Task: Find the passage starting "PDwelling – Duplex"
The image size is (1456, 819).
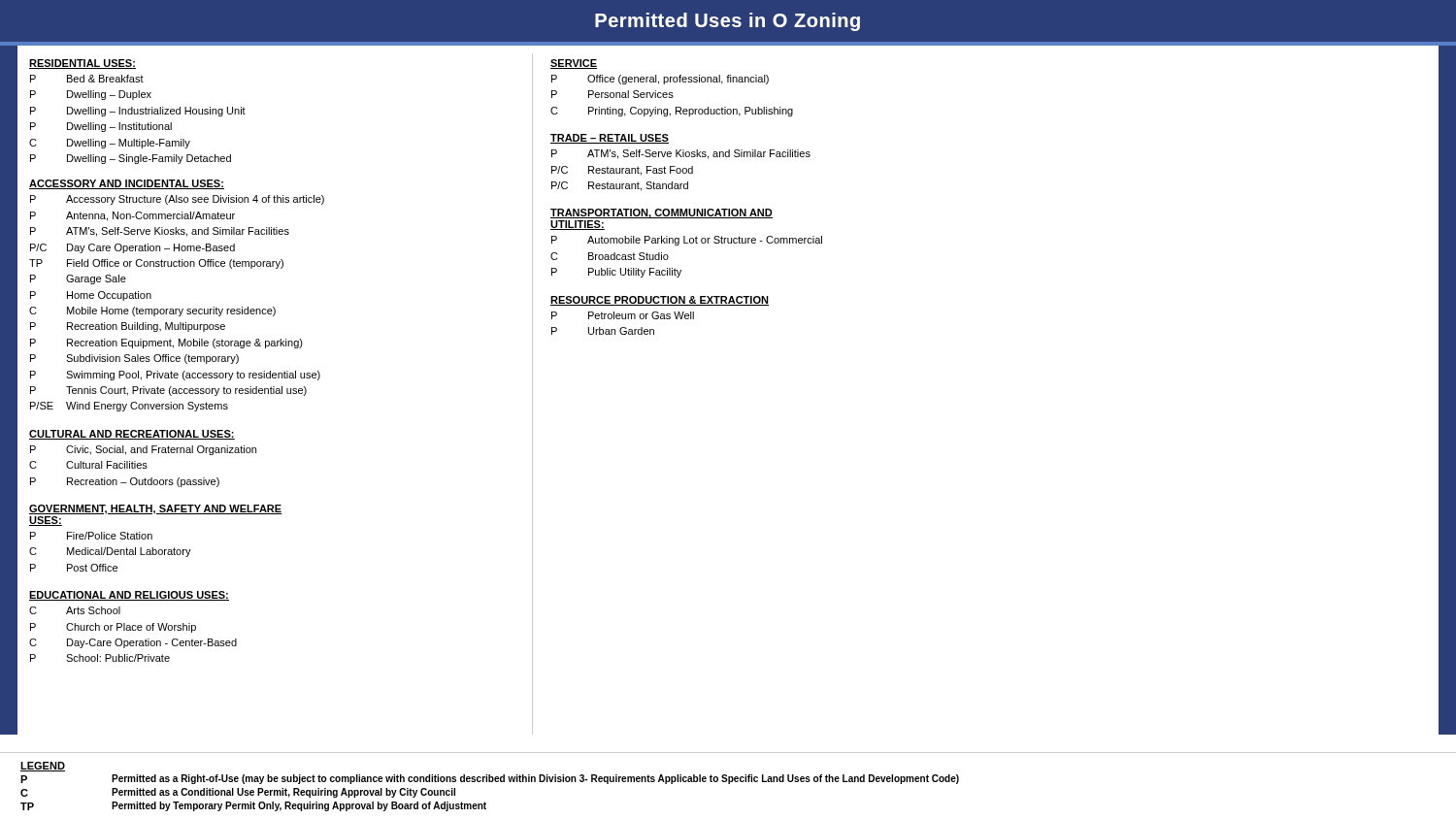Action: pyautogui.click(x=91, y=95)
